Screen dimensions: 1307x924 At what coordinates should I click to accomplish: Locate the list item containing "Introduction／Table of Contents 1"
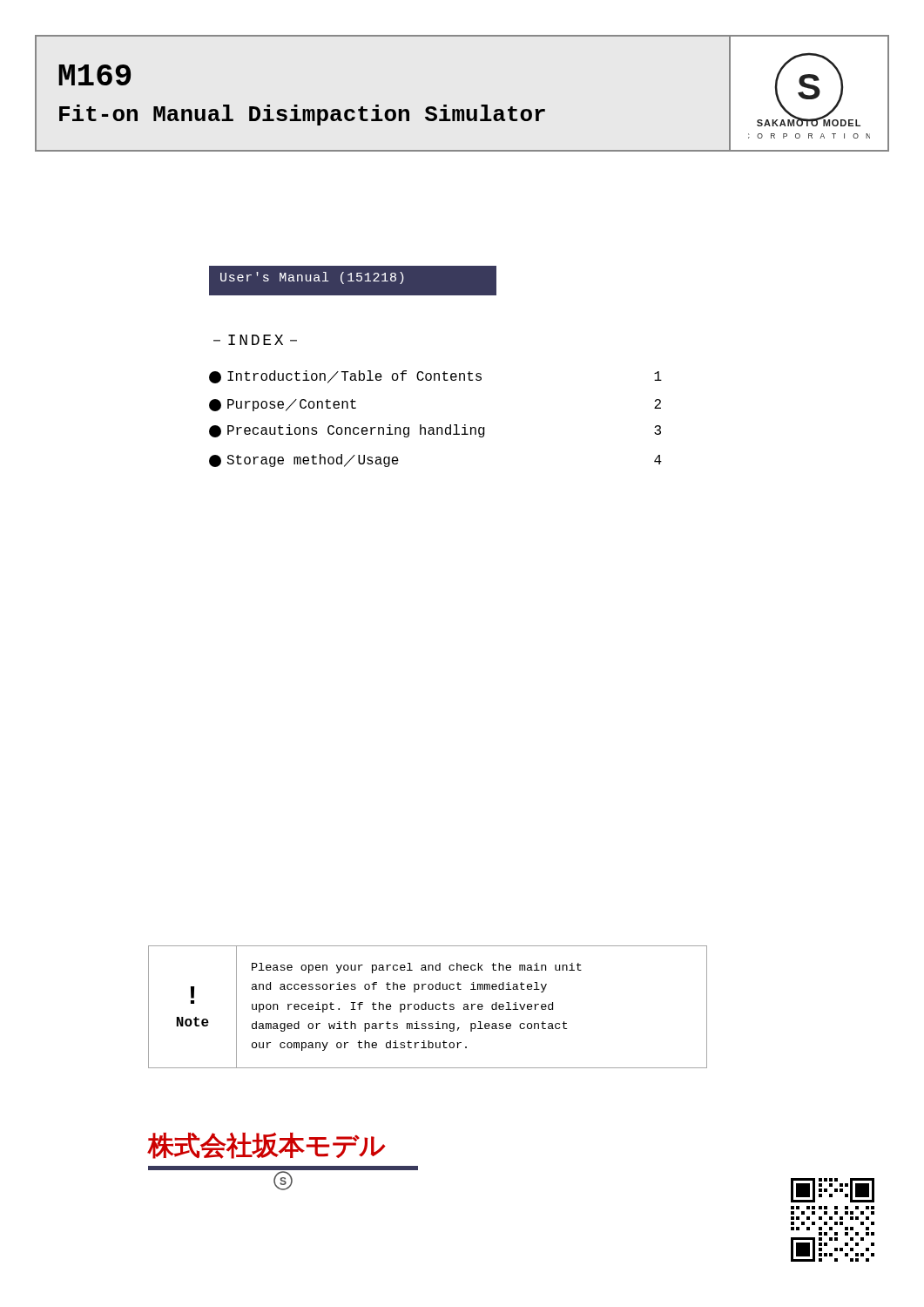point(435,377)
